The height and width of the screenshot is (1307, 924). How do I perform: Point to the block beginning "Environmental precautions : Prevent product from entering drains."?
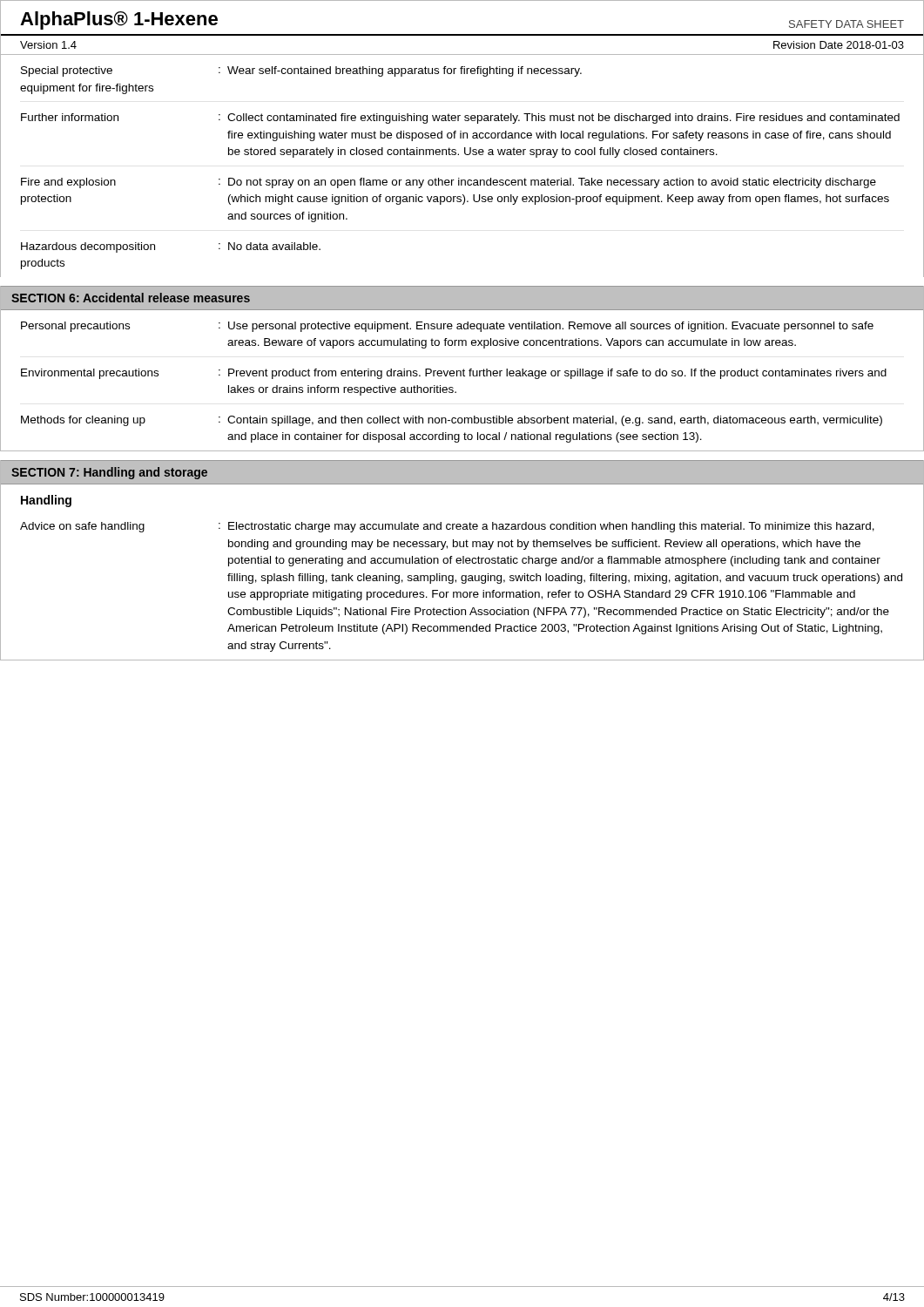point(462,381)
